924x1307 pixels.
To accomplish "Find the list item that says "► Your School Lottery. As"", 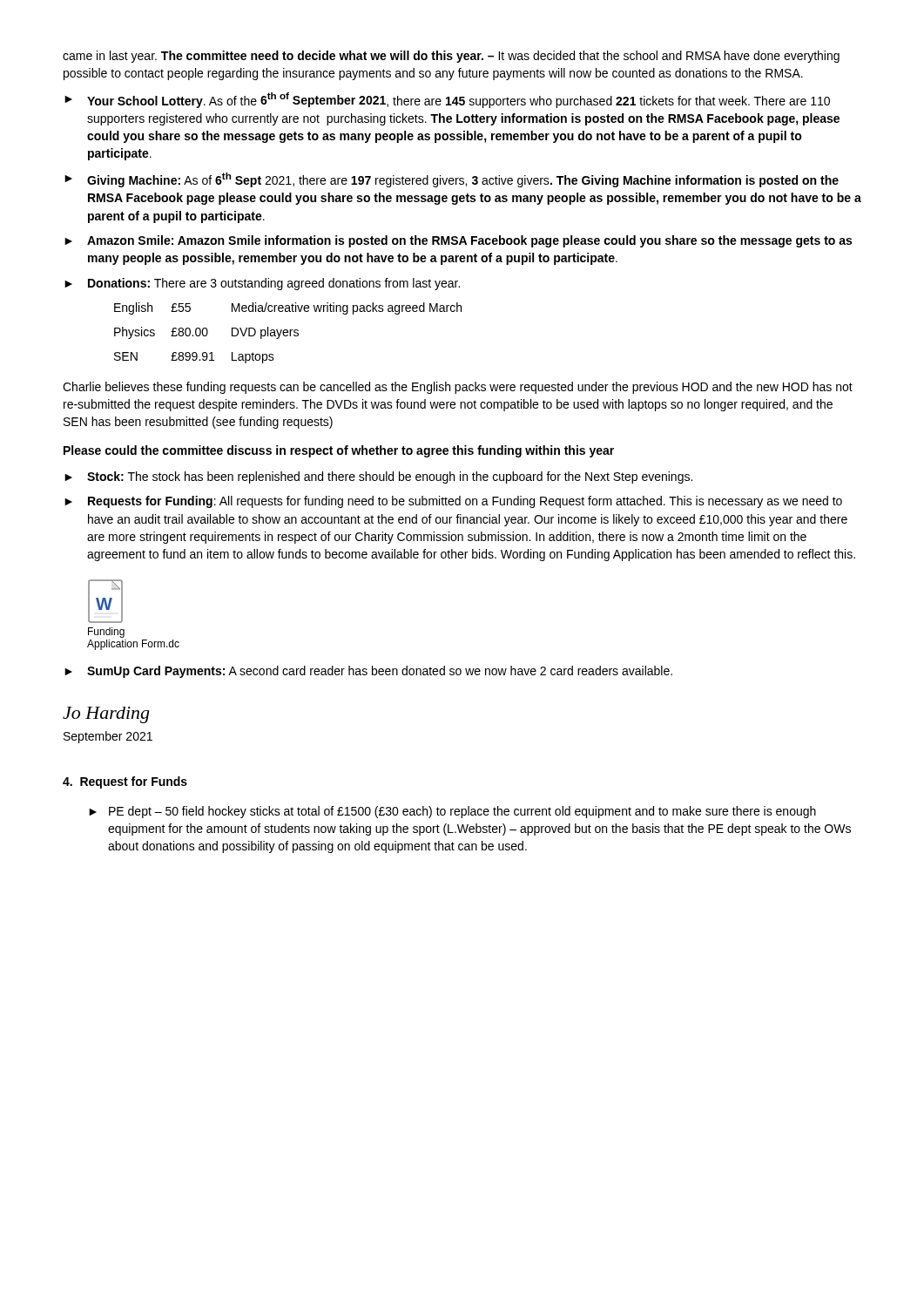I will (462, 126).
